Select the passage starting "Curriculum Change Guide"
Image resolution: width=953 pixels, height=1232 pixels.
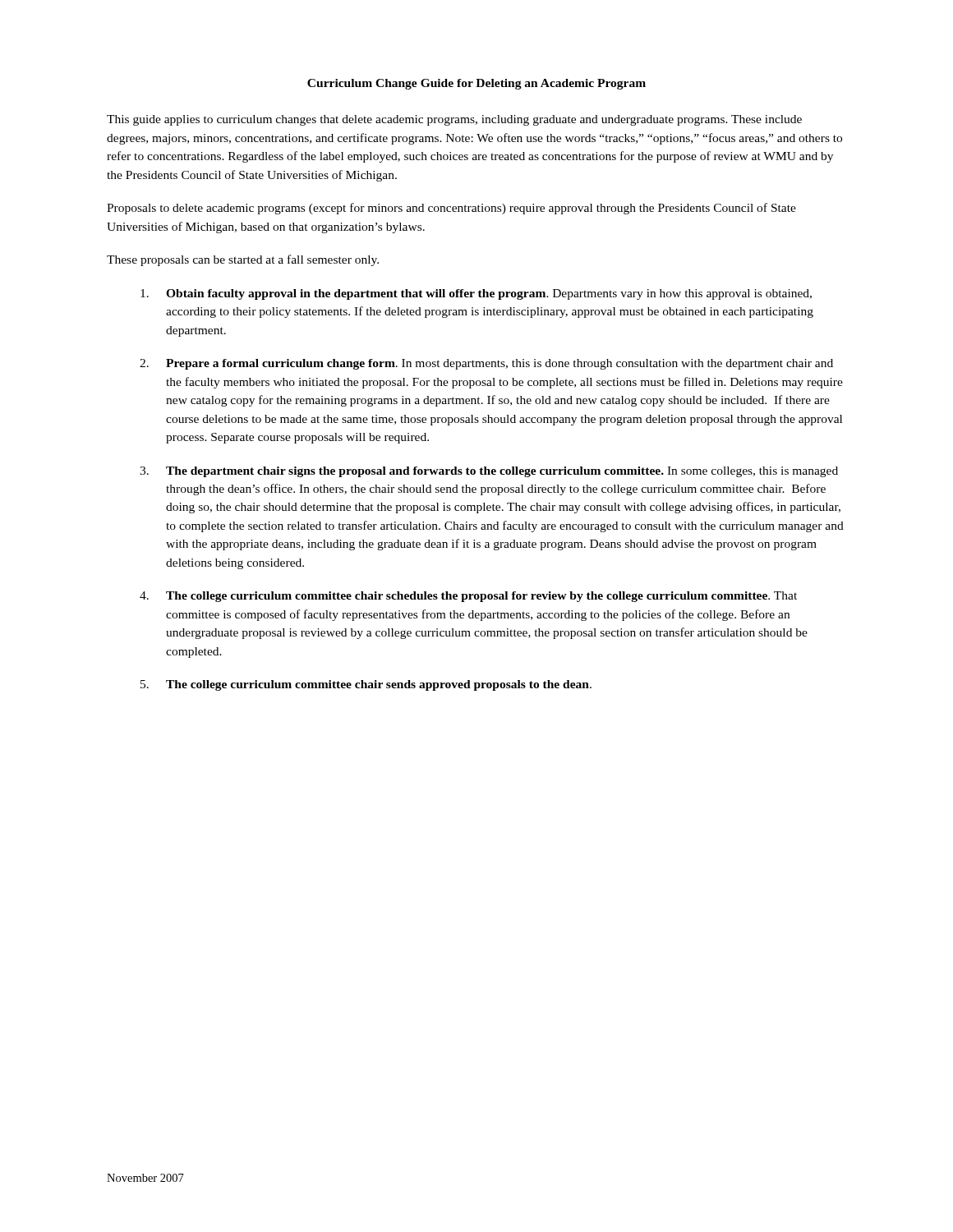pos(476,83)
